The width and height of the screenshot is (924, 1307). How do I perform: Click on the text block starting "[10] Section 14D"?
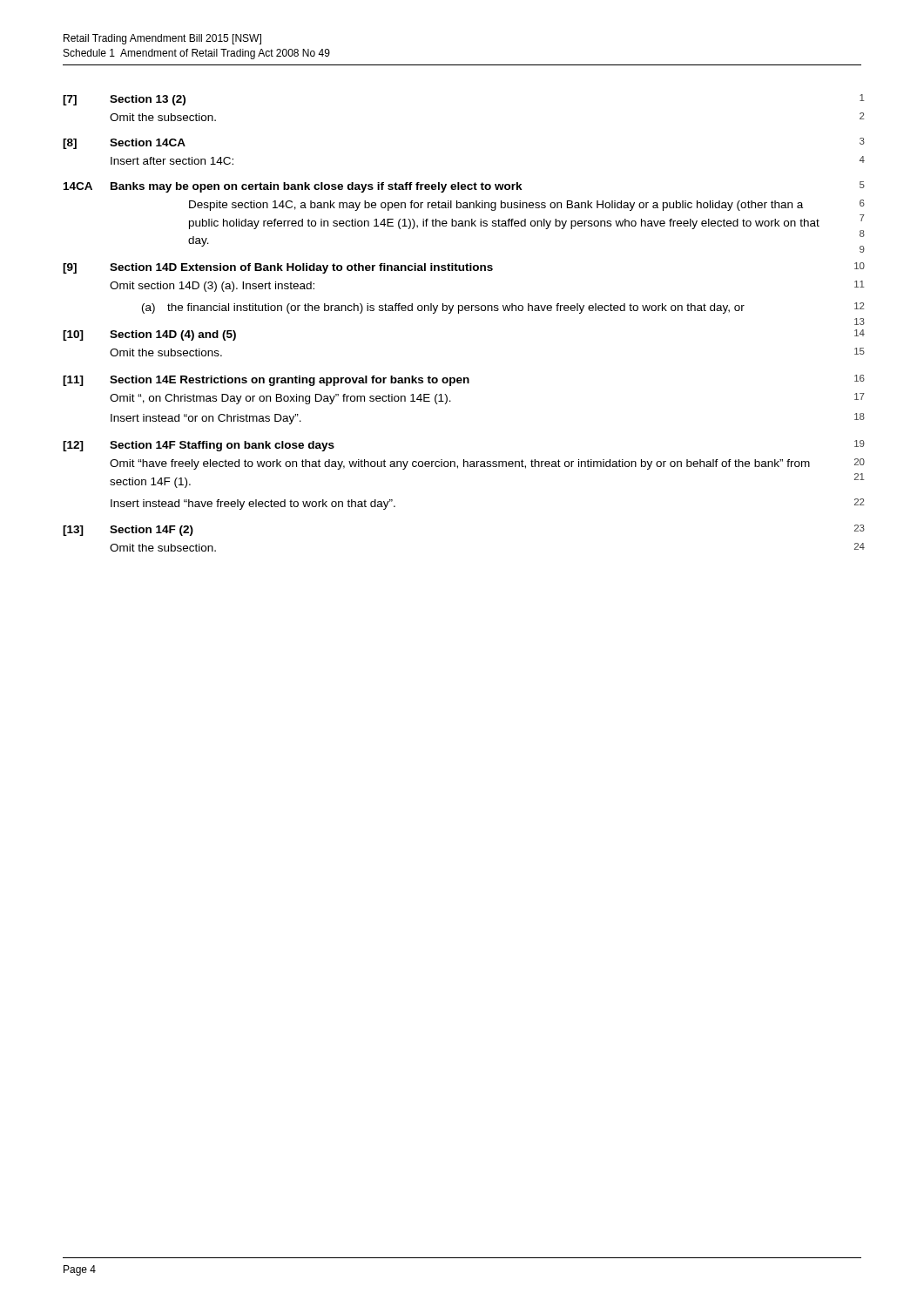(149, 335)
